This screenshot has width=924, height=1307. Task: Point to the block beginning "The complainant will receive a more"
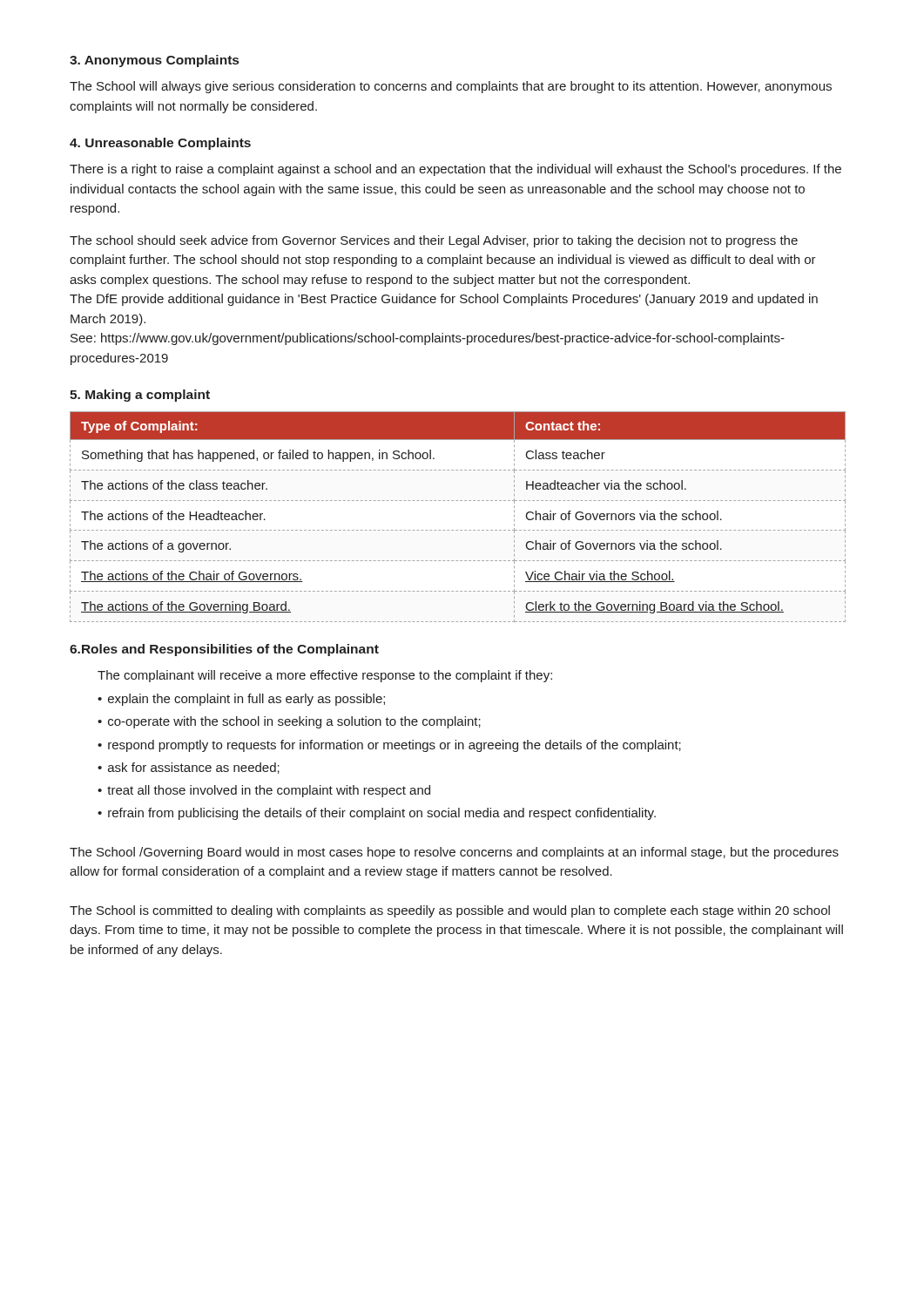click(x=325, y=674)
